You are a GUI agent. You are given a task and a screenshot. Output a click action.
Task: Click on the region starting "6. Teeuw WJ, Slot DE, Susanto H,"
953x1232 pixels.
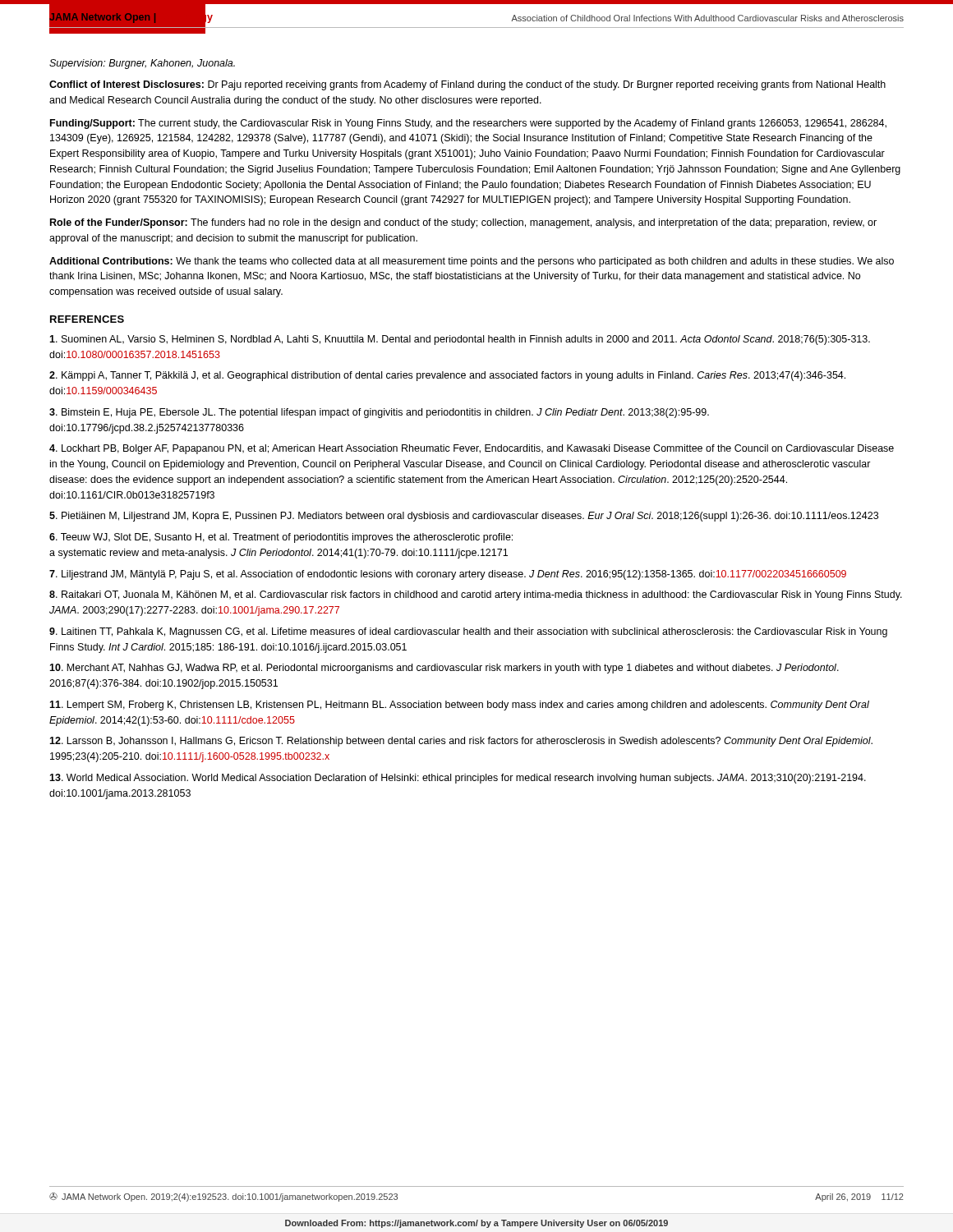pyautogui.click(x=282, y=545)
